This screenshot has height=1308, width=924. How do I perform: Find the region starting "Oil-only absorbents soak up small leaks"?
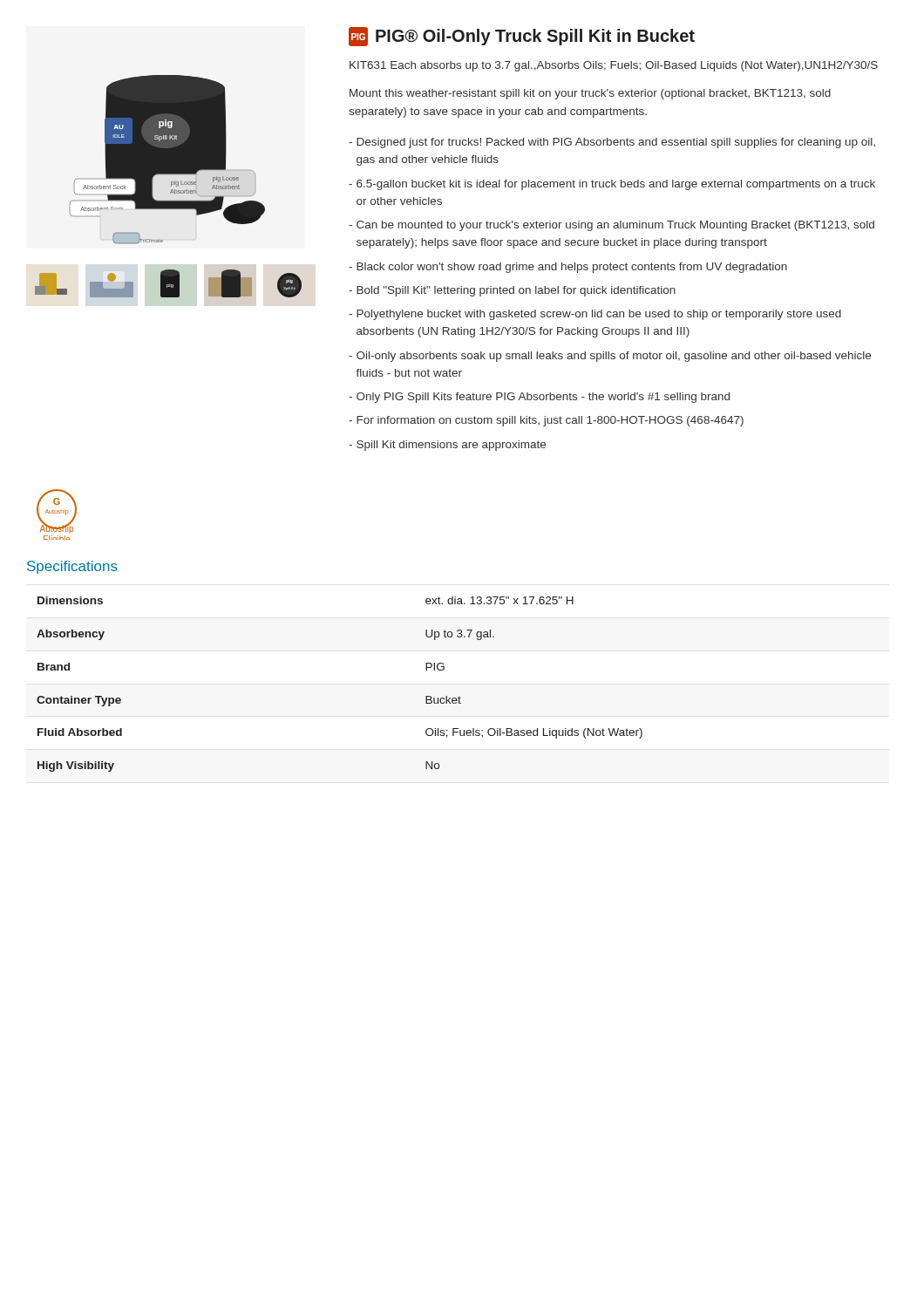(614, 364)
